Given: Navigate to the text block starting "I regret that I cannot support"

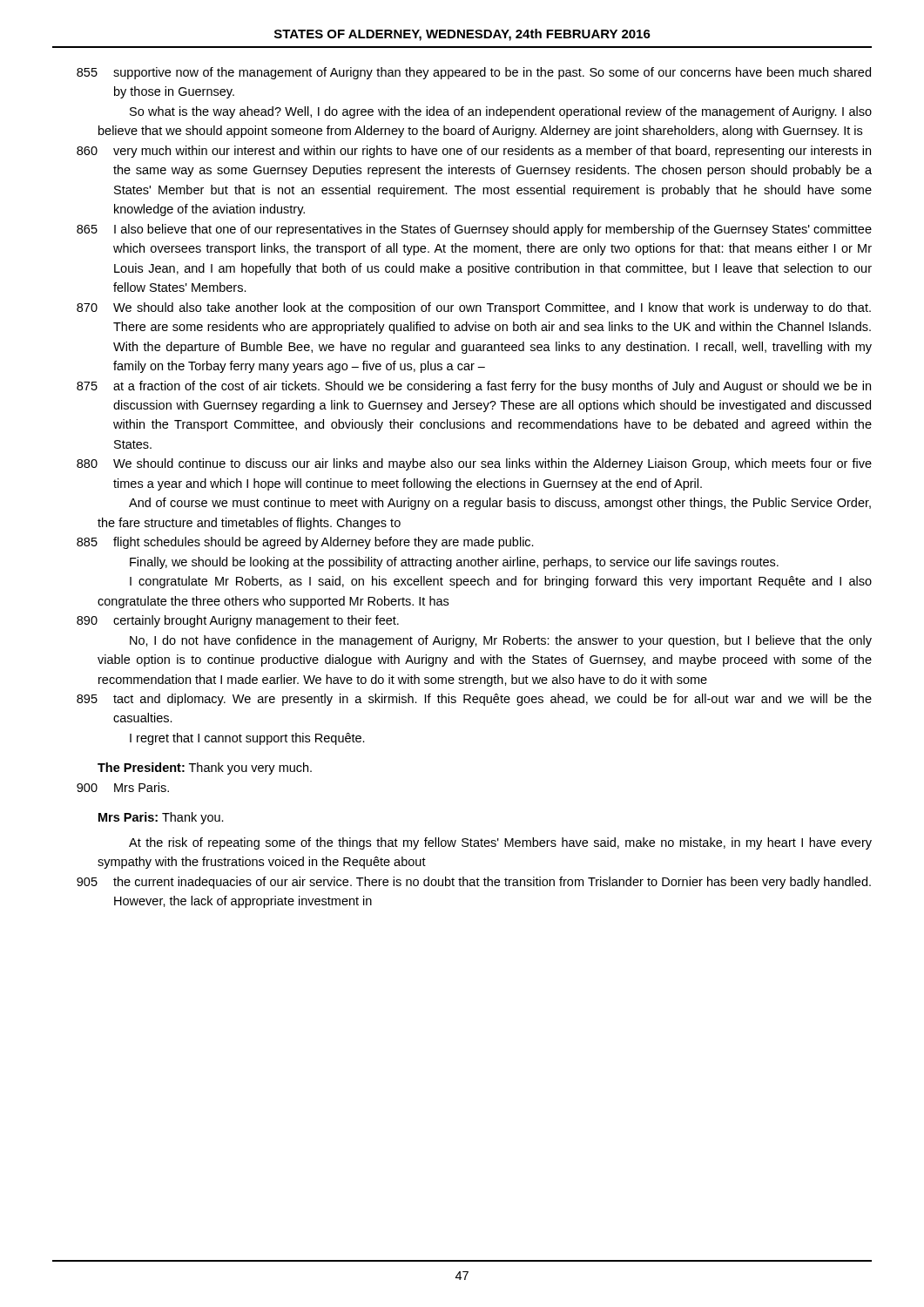Looking at the screenshot, I should pos(247,739).
